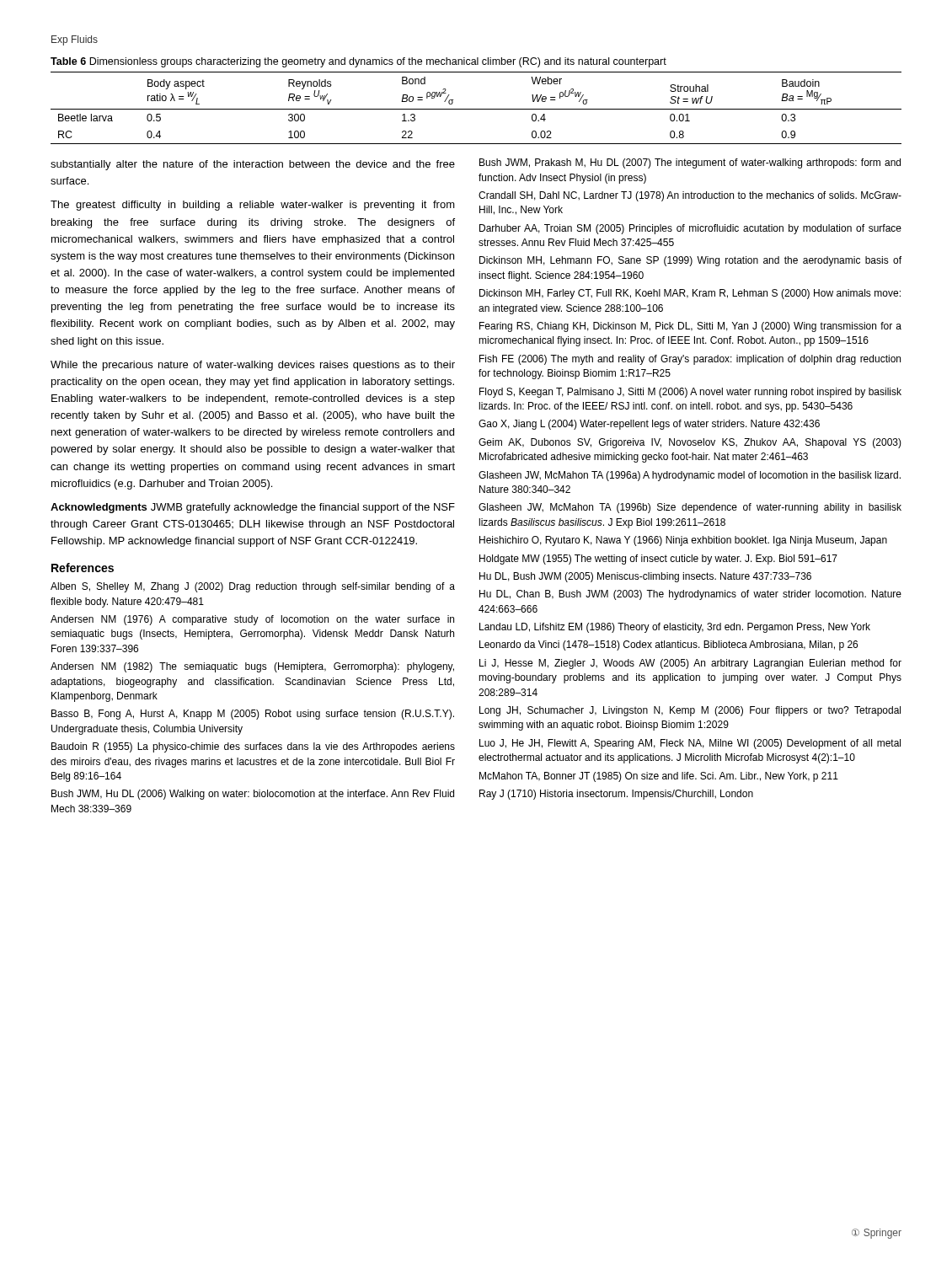
Task: Select the list item containing "Long JH, Schumacher J,"
Action: (x=690, y=718)
